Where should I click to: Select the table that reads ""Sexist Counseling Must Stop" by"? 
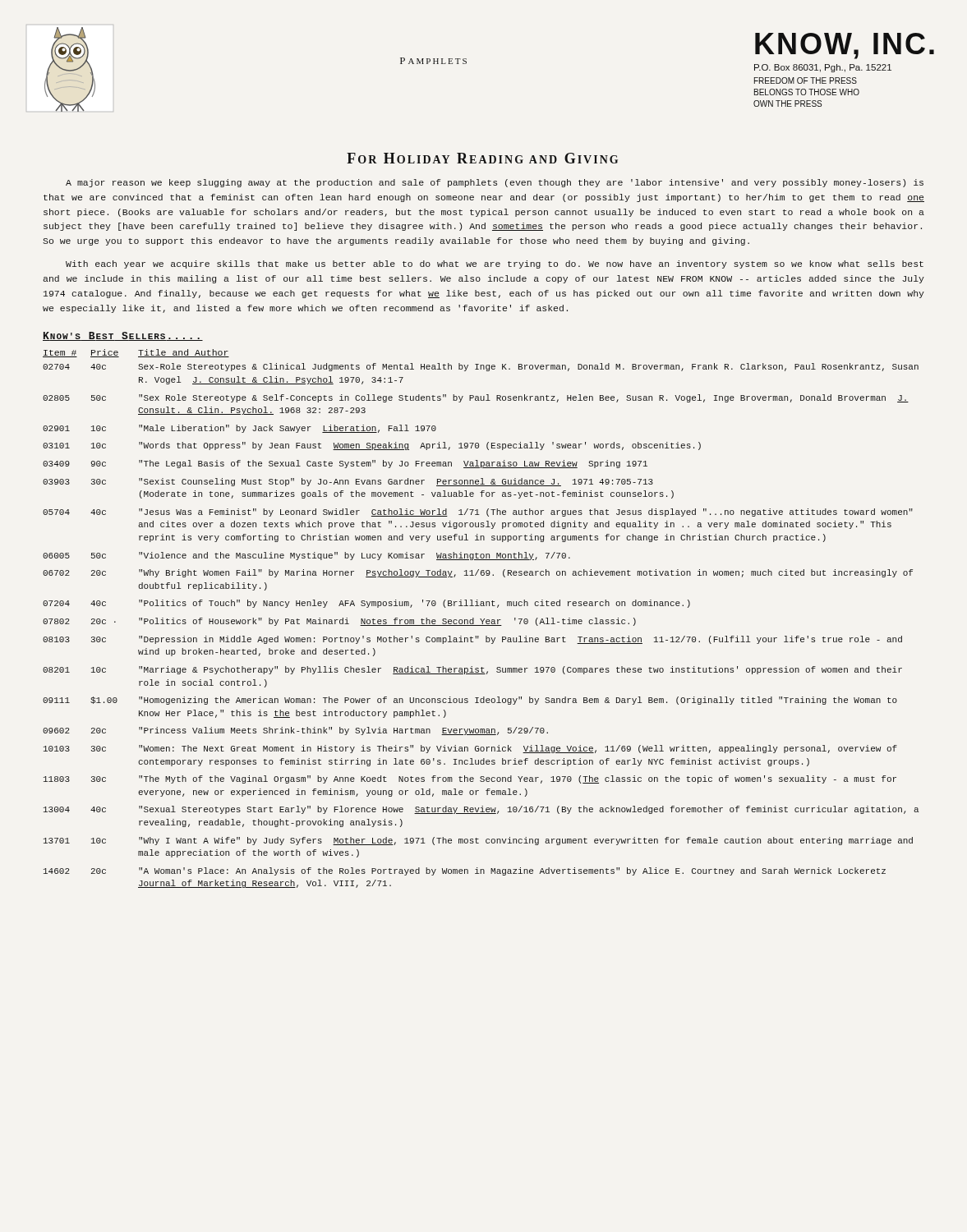coord(484,620)
